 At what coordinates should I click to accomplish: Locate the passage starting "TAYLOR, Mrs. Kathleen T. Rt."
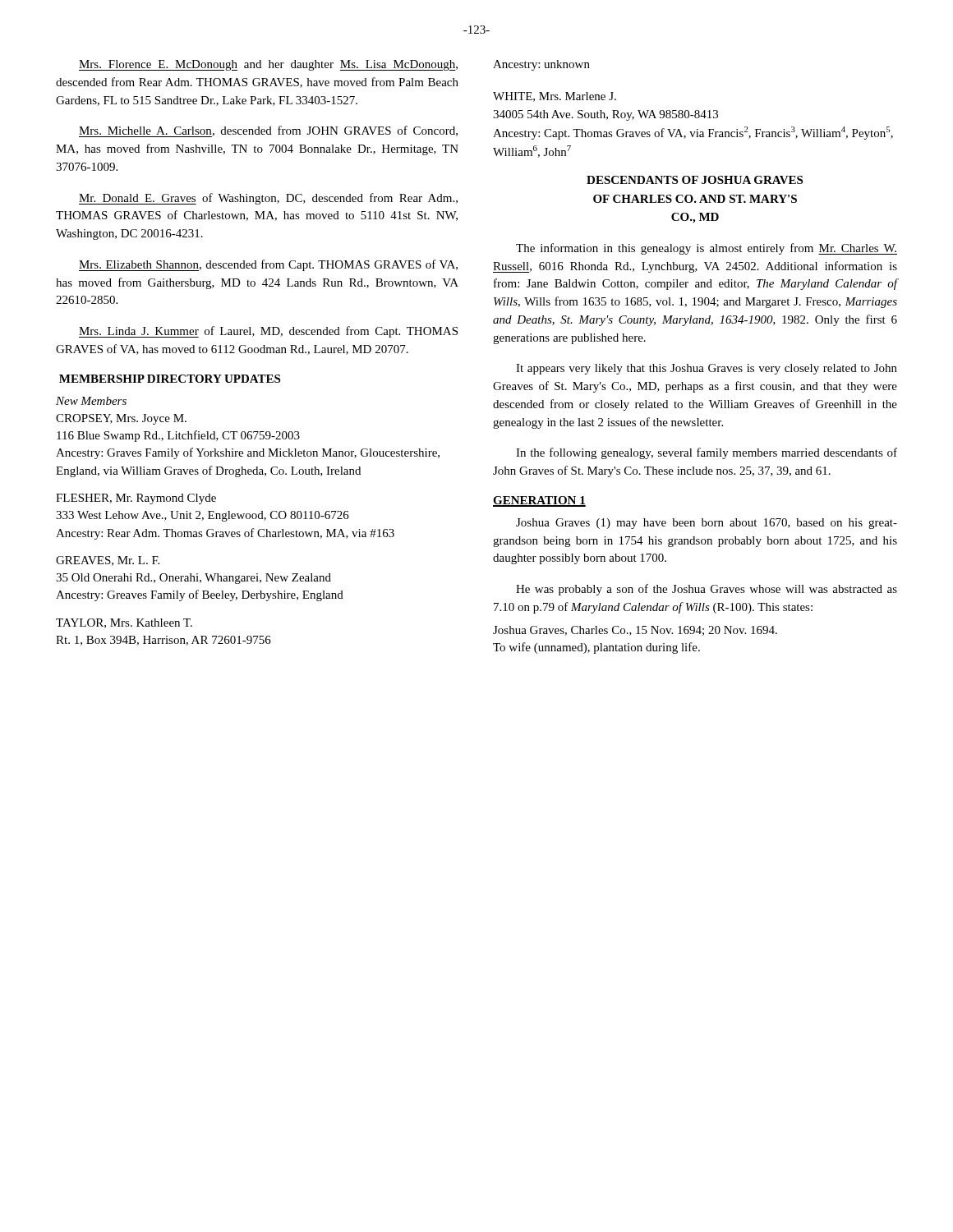pyautogui.click(x=257, y=632)
